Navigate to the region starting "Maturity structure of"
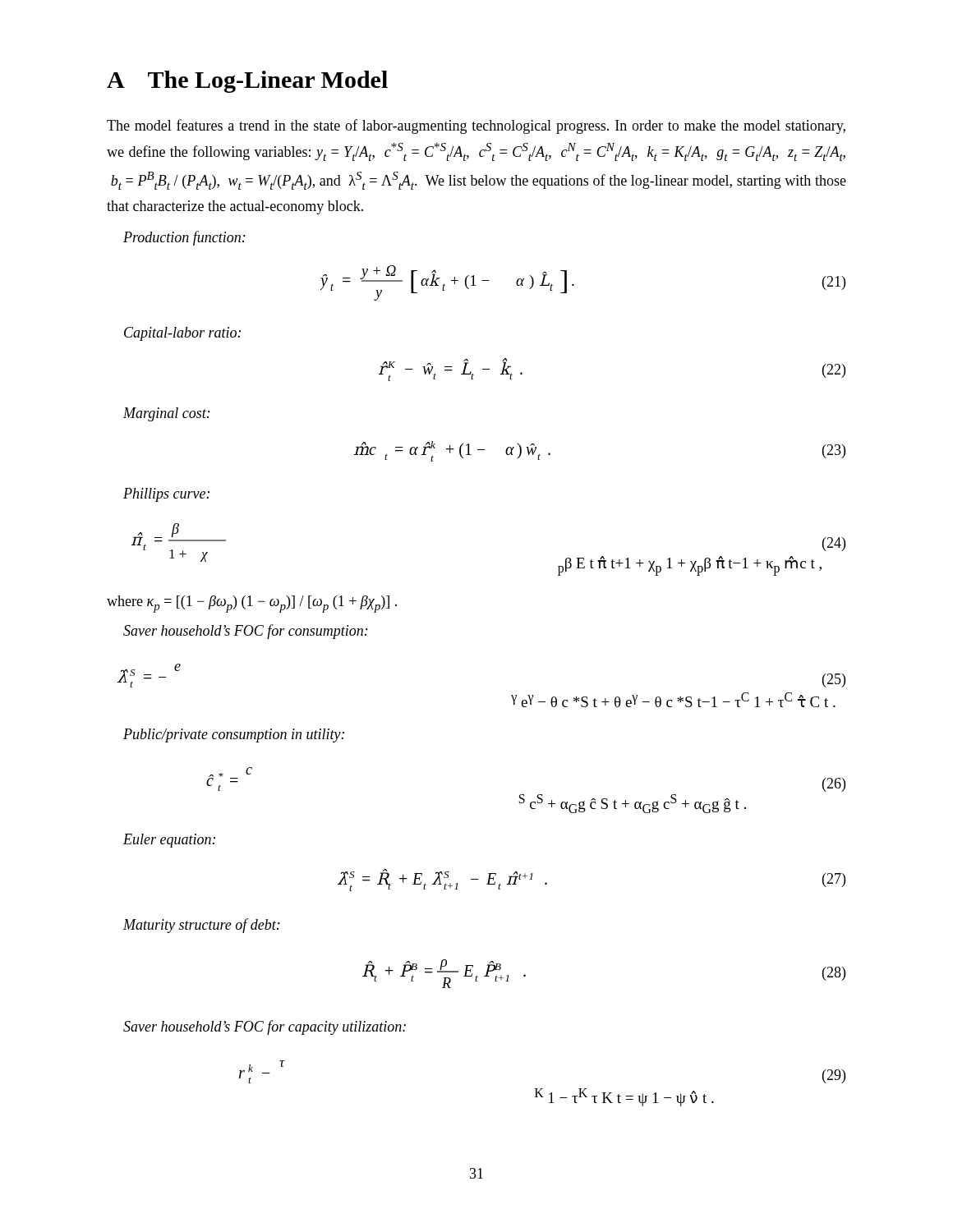The image size is (953, 1232). pos(202,925)
